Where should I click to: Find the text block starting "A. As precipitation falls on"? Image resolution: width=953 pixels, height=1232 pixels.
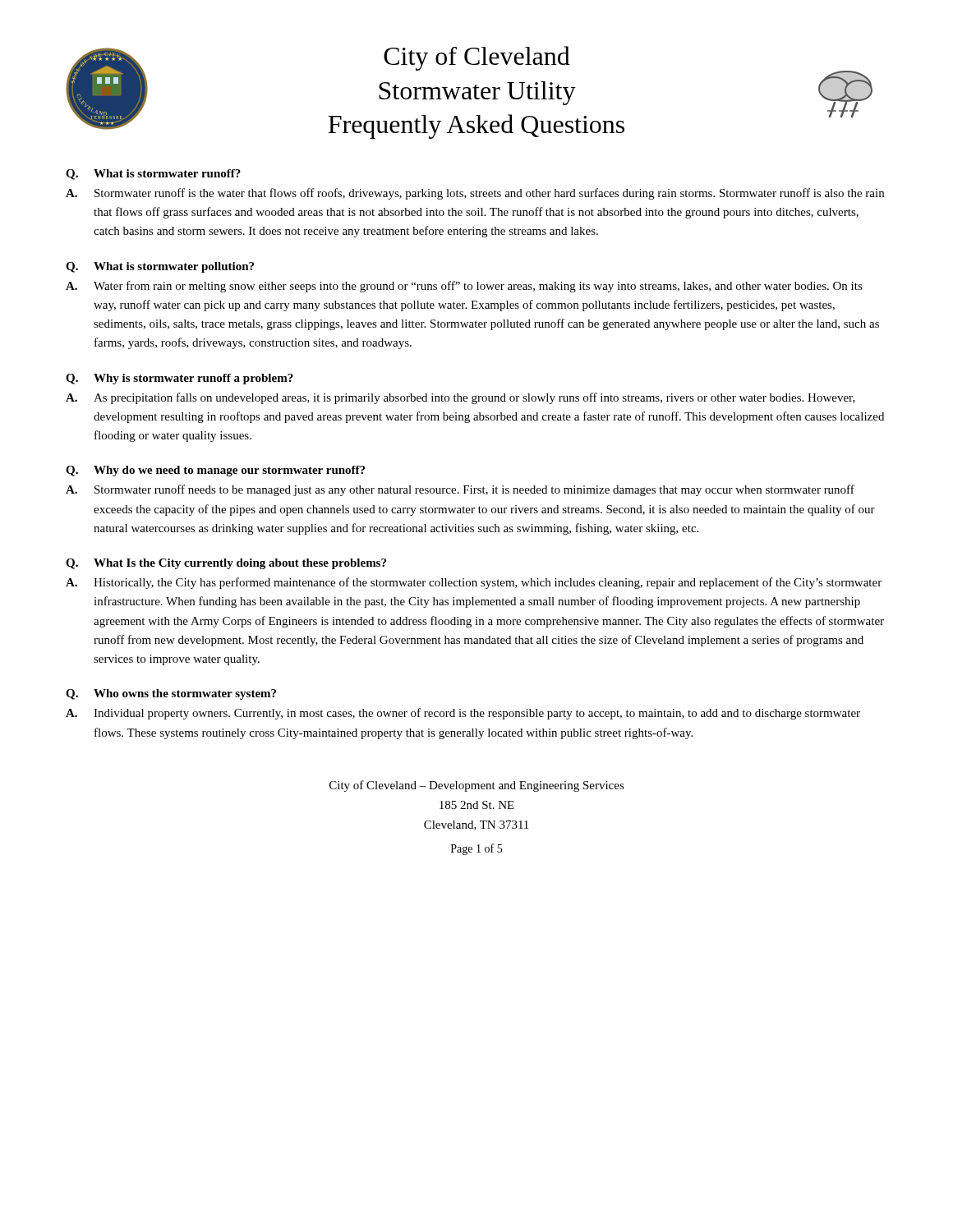(476, 417)
